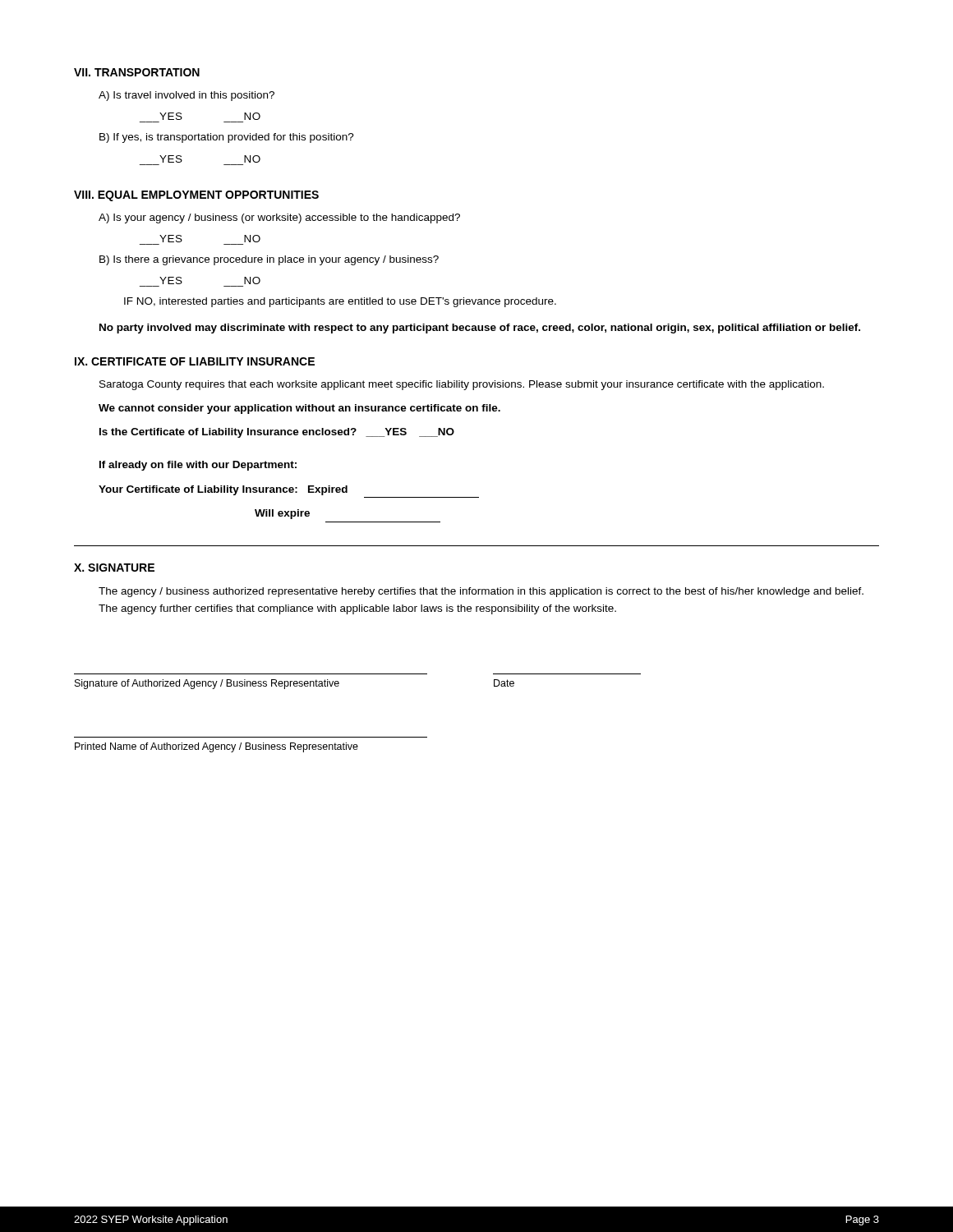Click the passage that begins "No party involved"
The width and height of the screenshot is (953, 1232).
point(480,327)
